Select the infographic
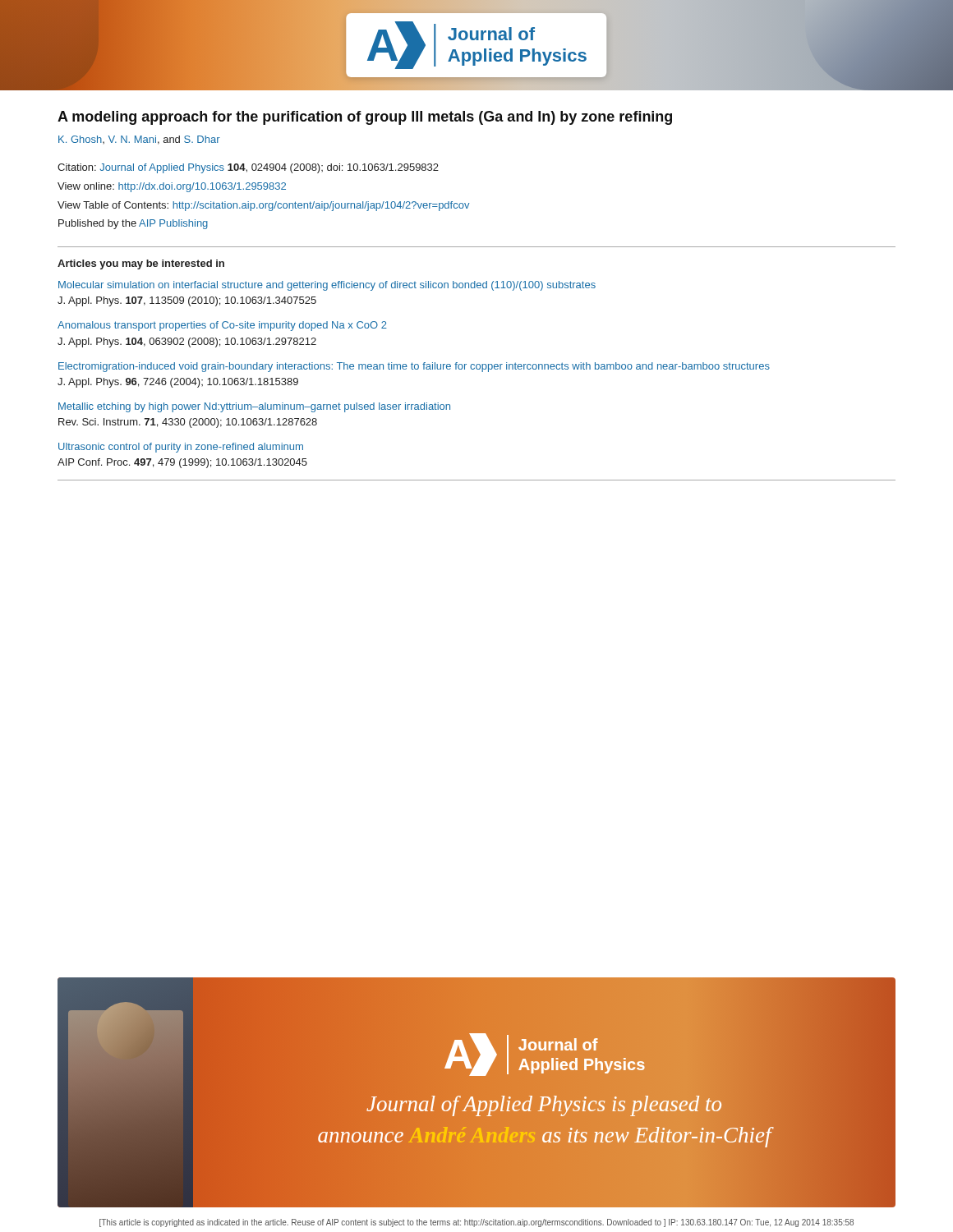Screen dimensions: 1232x953 476,1092
